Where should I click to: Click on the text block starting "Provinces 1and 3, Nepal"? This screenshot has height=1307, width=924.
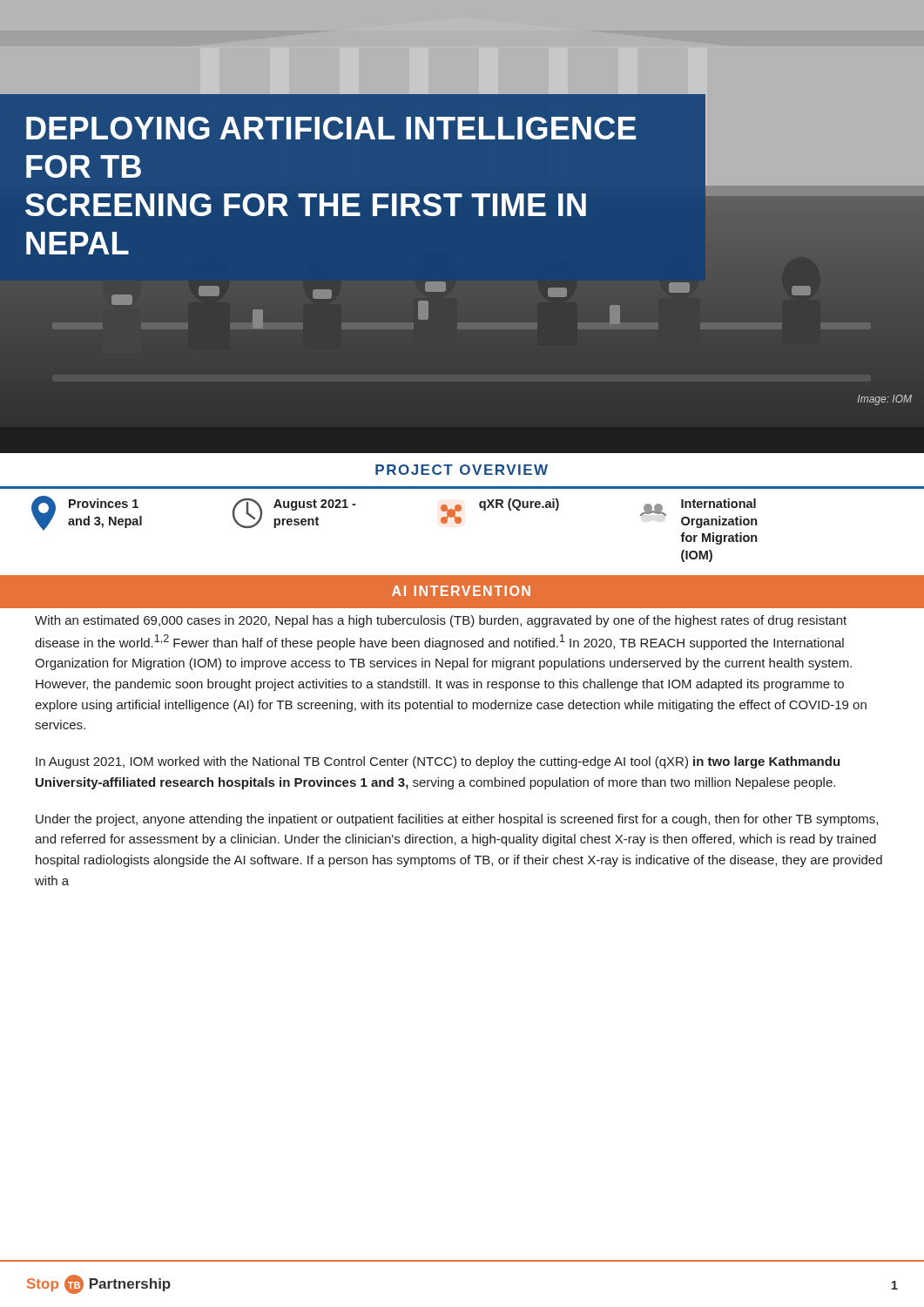(x=85, y=512)
